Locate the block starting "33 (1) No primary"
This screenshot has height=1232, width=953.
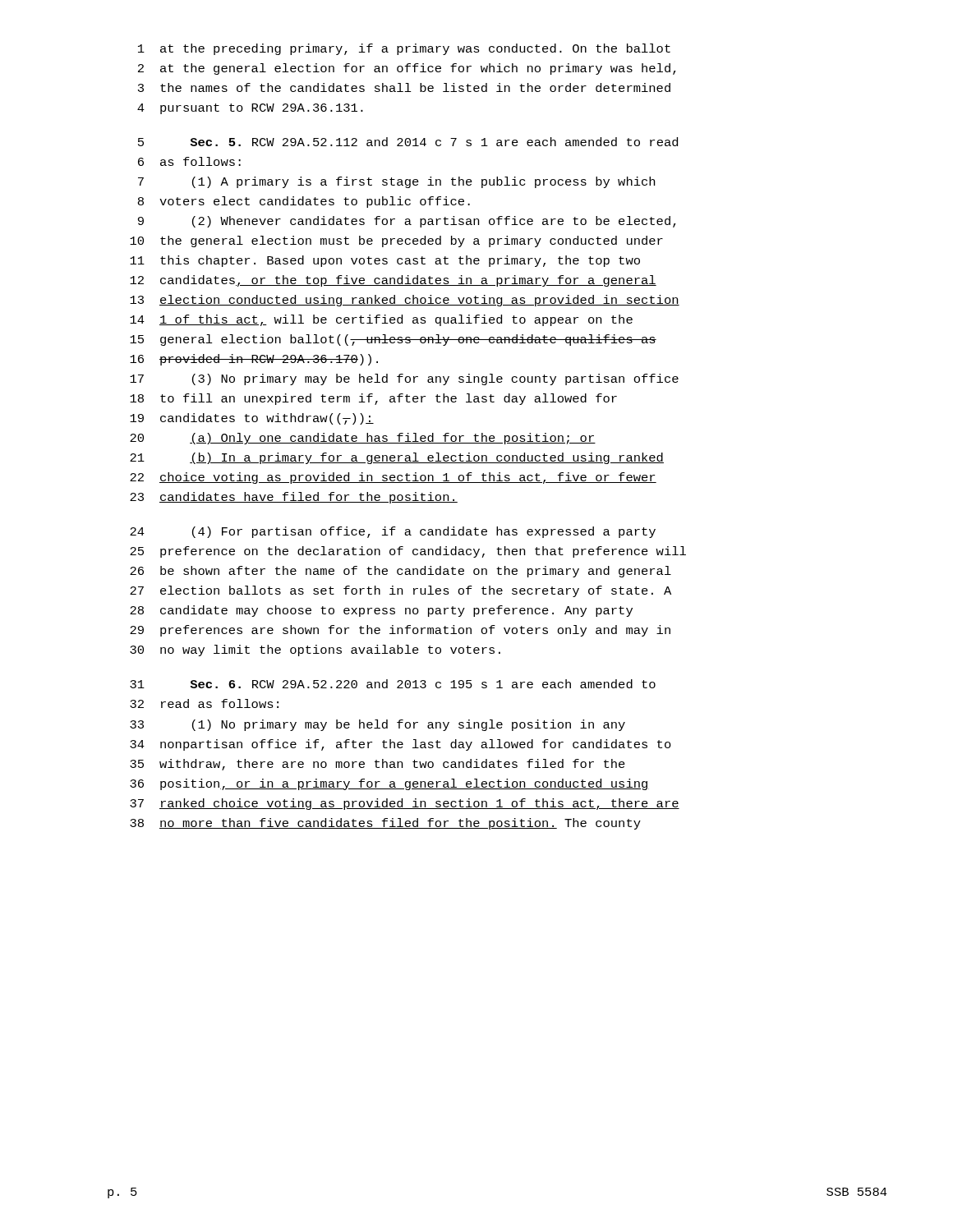[497, 774]
